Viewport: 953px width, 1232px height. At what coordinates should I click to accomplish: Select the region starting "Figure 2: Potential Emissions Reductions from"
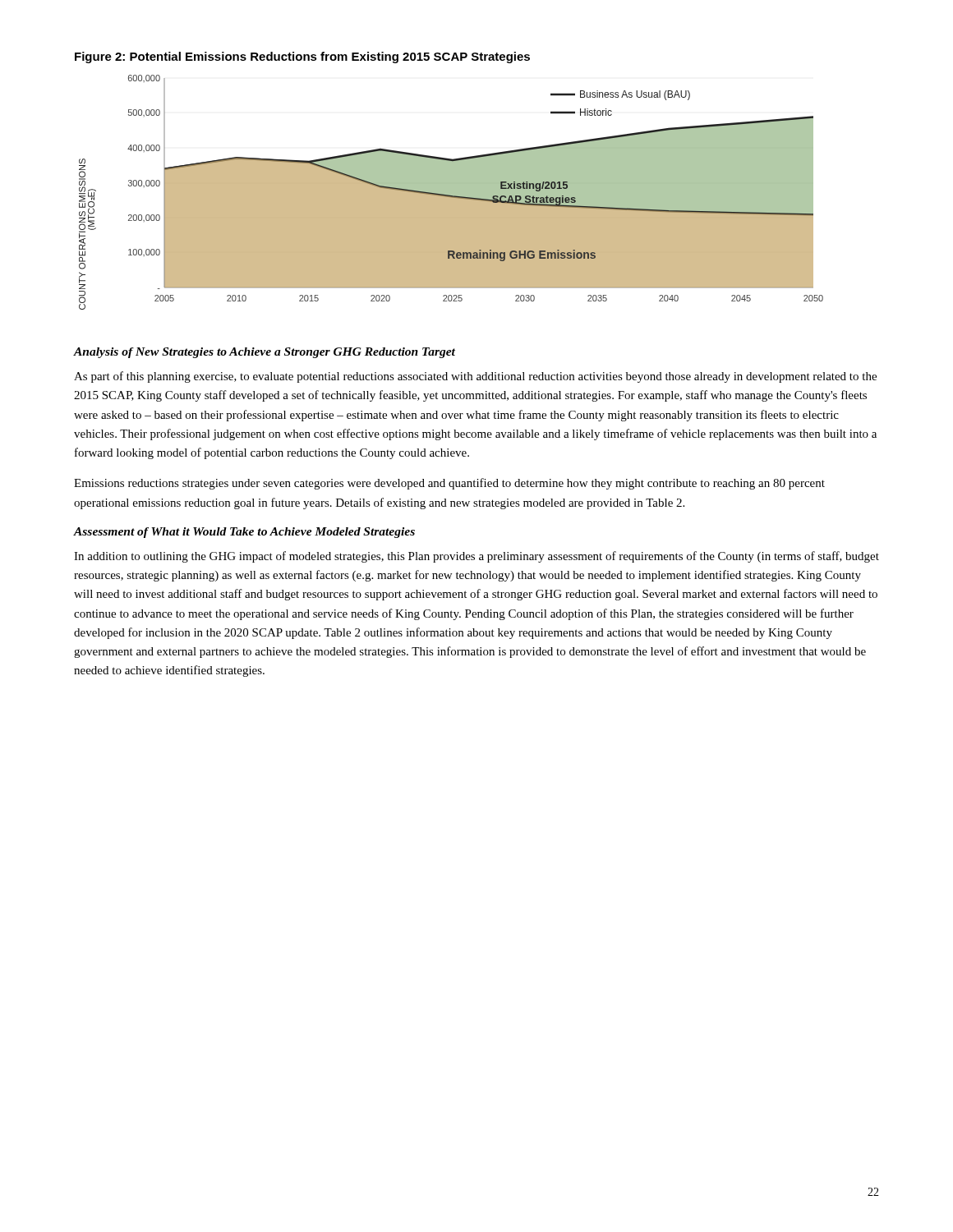302,56
